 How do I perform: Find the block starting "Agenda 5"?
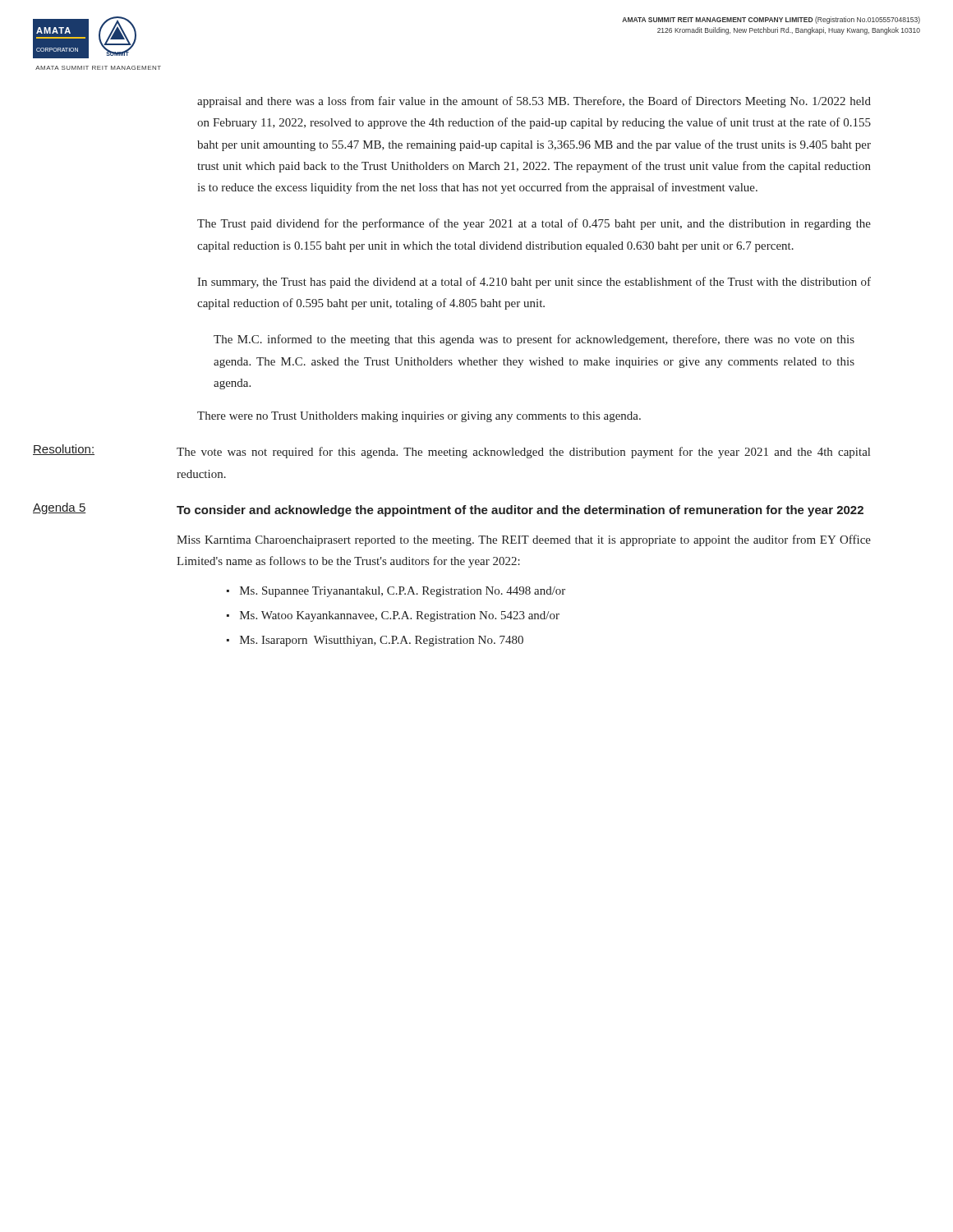59,507
